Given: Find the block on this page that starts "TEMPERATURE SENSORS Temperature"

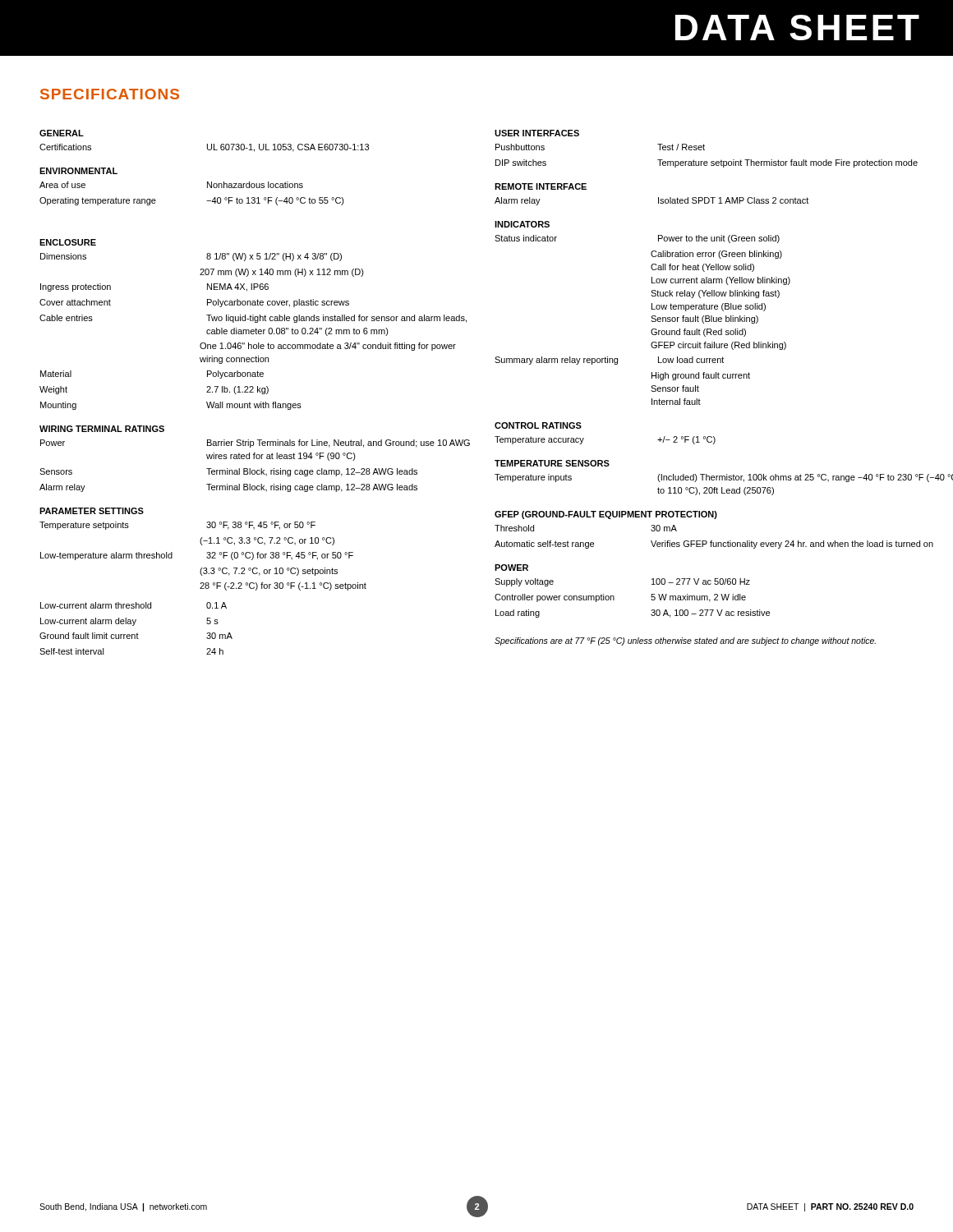Looking at the screenshot, I should pos(724,478).
